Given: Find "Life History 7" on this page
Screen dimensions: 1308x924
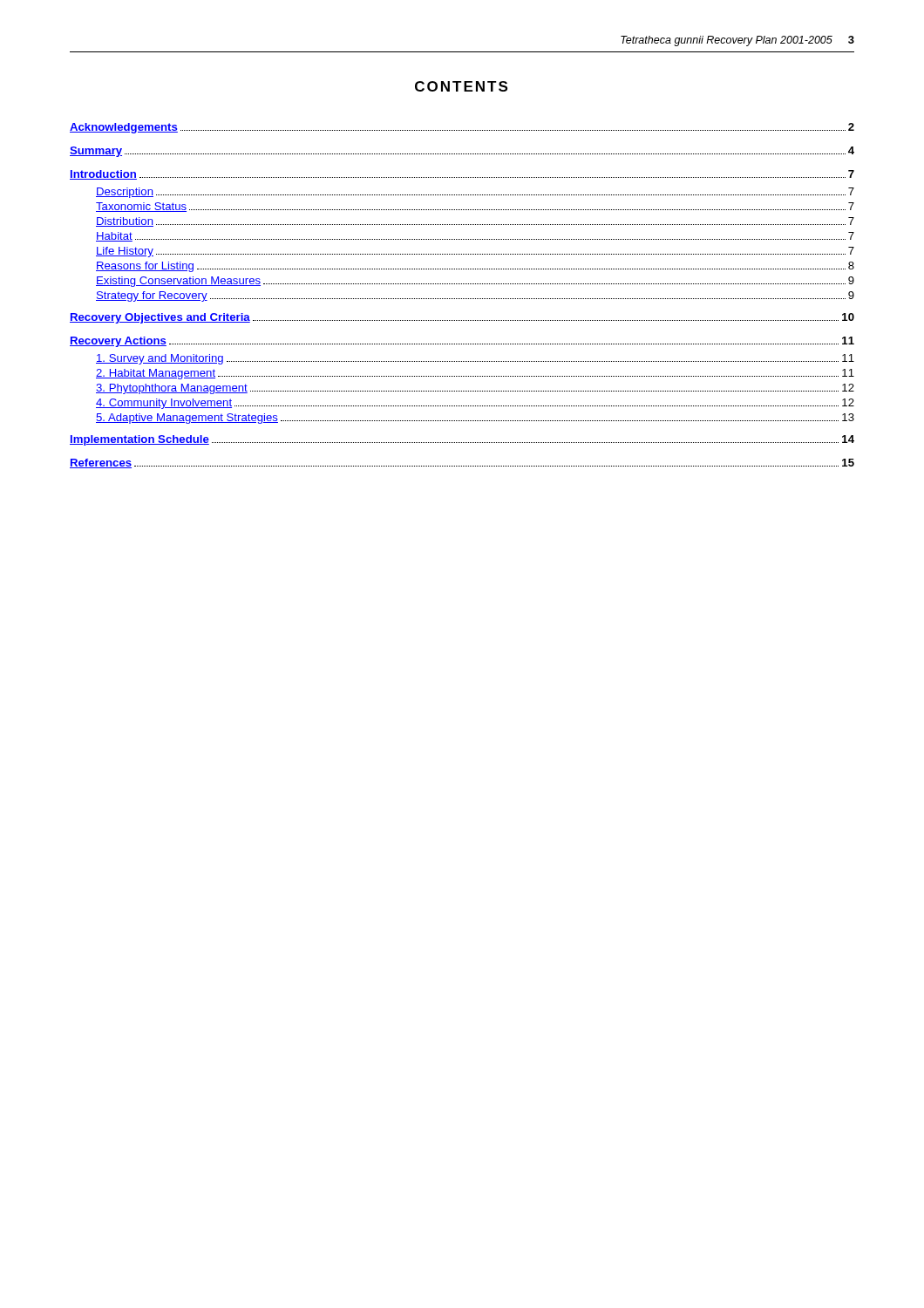Looking at the screenshot, I should (x=475, y=251).
